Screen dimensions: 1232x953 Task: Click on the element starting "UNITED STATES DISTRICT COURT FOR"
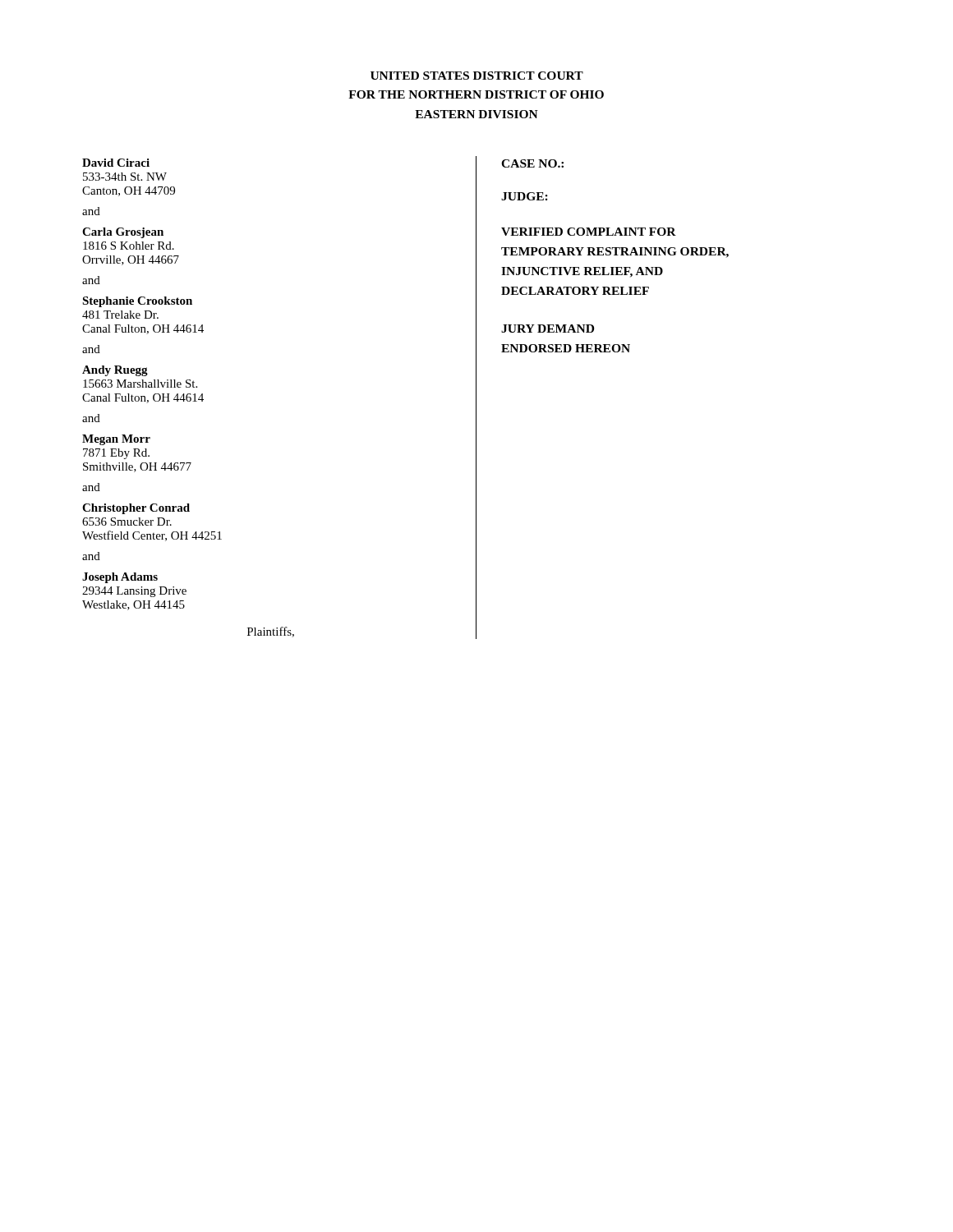click(476, 94)
